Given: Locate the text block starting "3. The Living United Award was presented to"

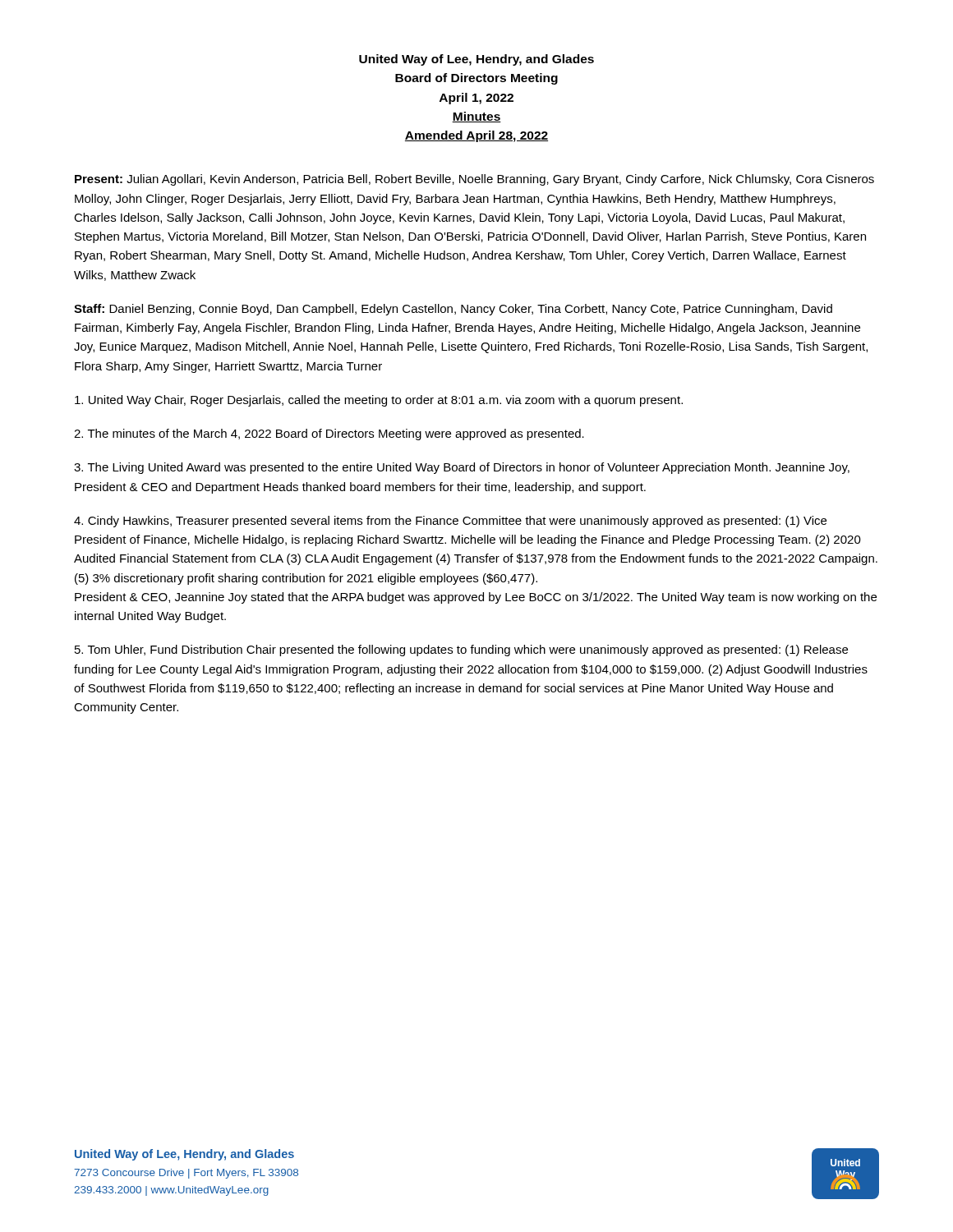Looking at the screenshot, I should 462,477.
